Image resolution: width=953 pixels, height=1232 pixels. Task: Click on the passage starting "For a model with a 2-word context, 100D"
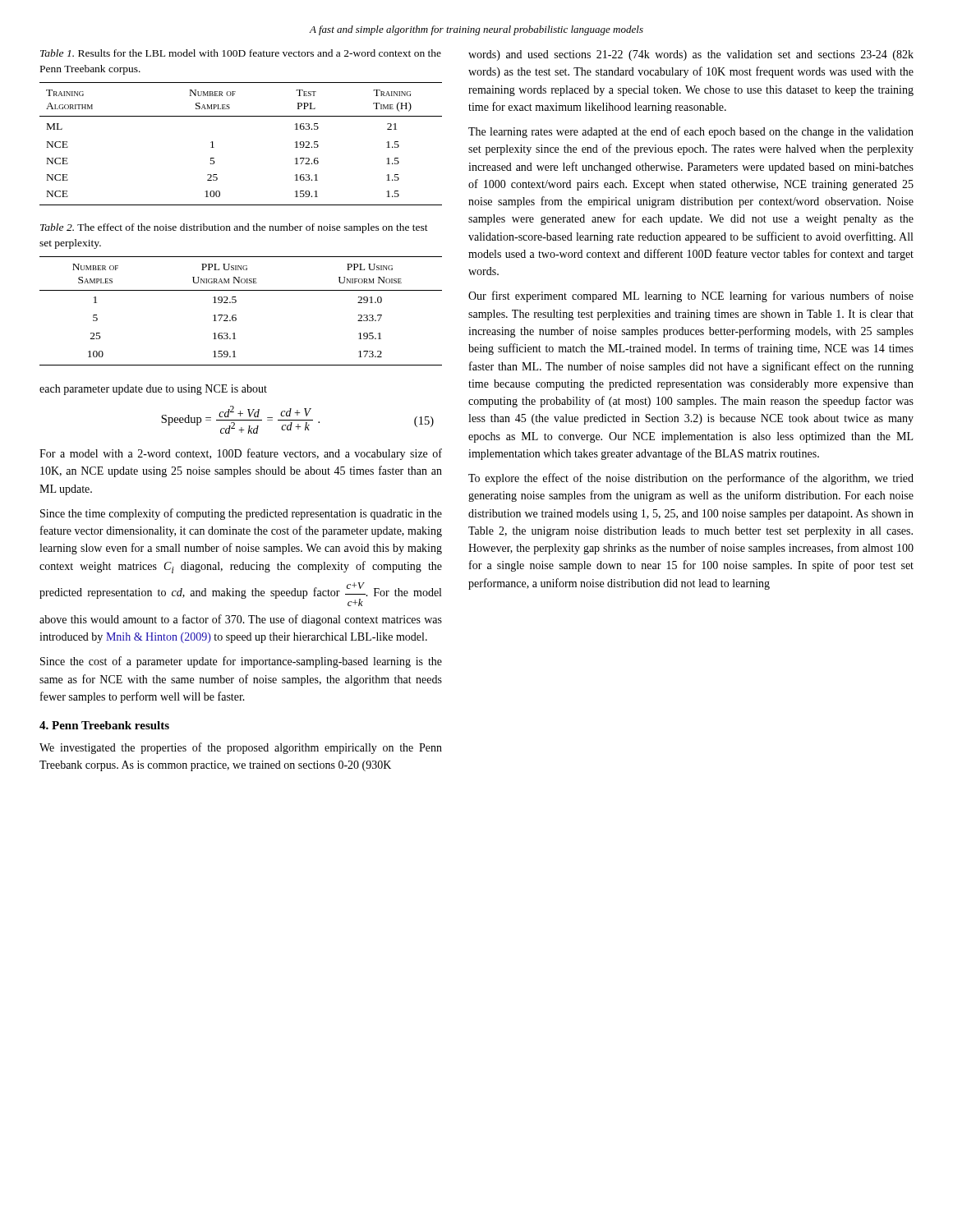pyautogui.click(x=241, y=471)
